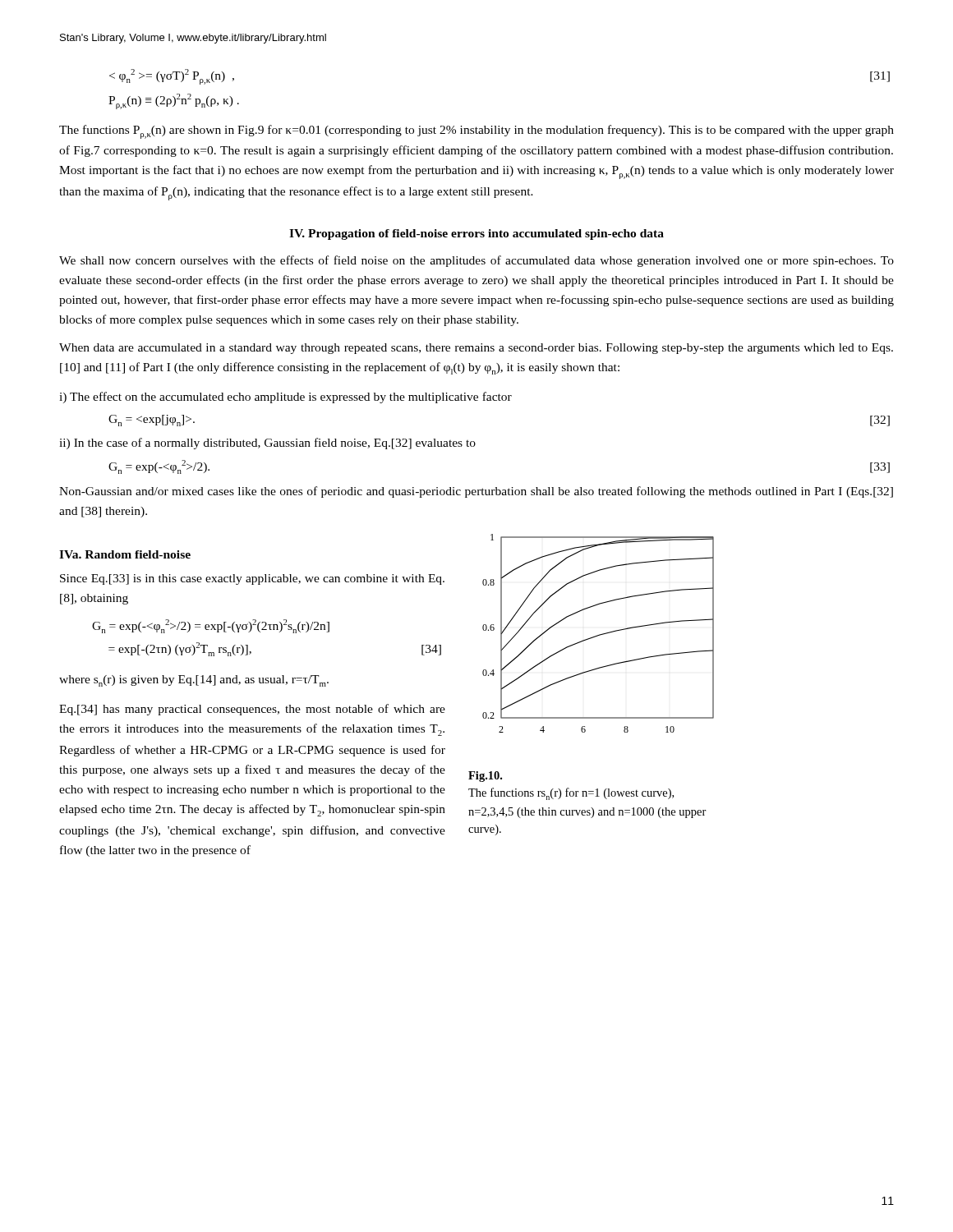
Task: Find the text block with the text "Non-Gaussian and/or mixed cases like"
Action: 476,501
